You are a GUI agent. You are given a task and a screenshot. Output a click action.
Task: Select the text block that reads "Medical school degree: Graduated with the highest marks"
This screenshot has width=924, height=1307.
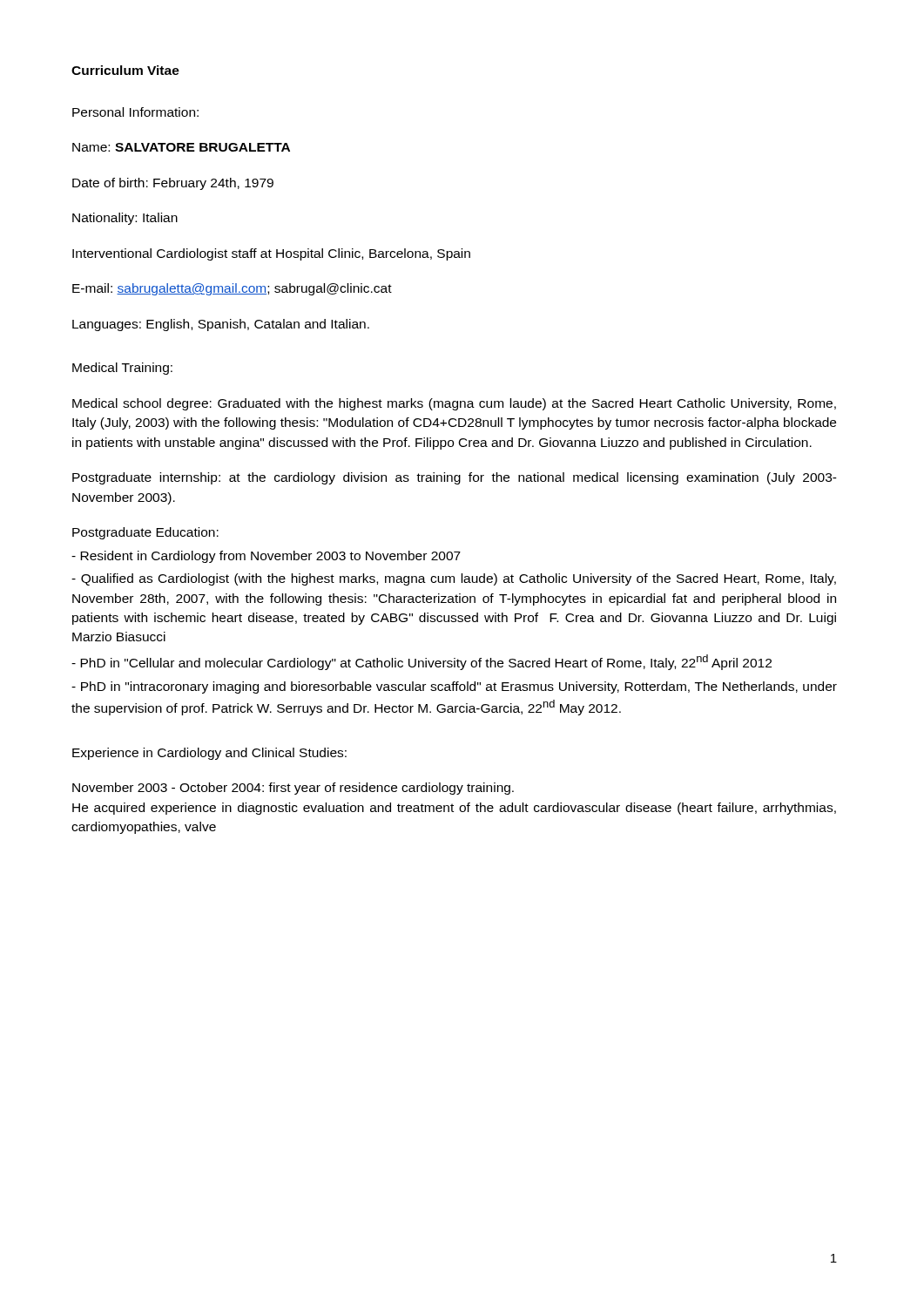pyautogui.click(x=454, y=423)
